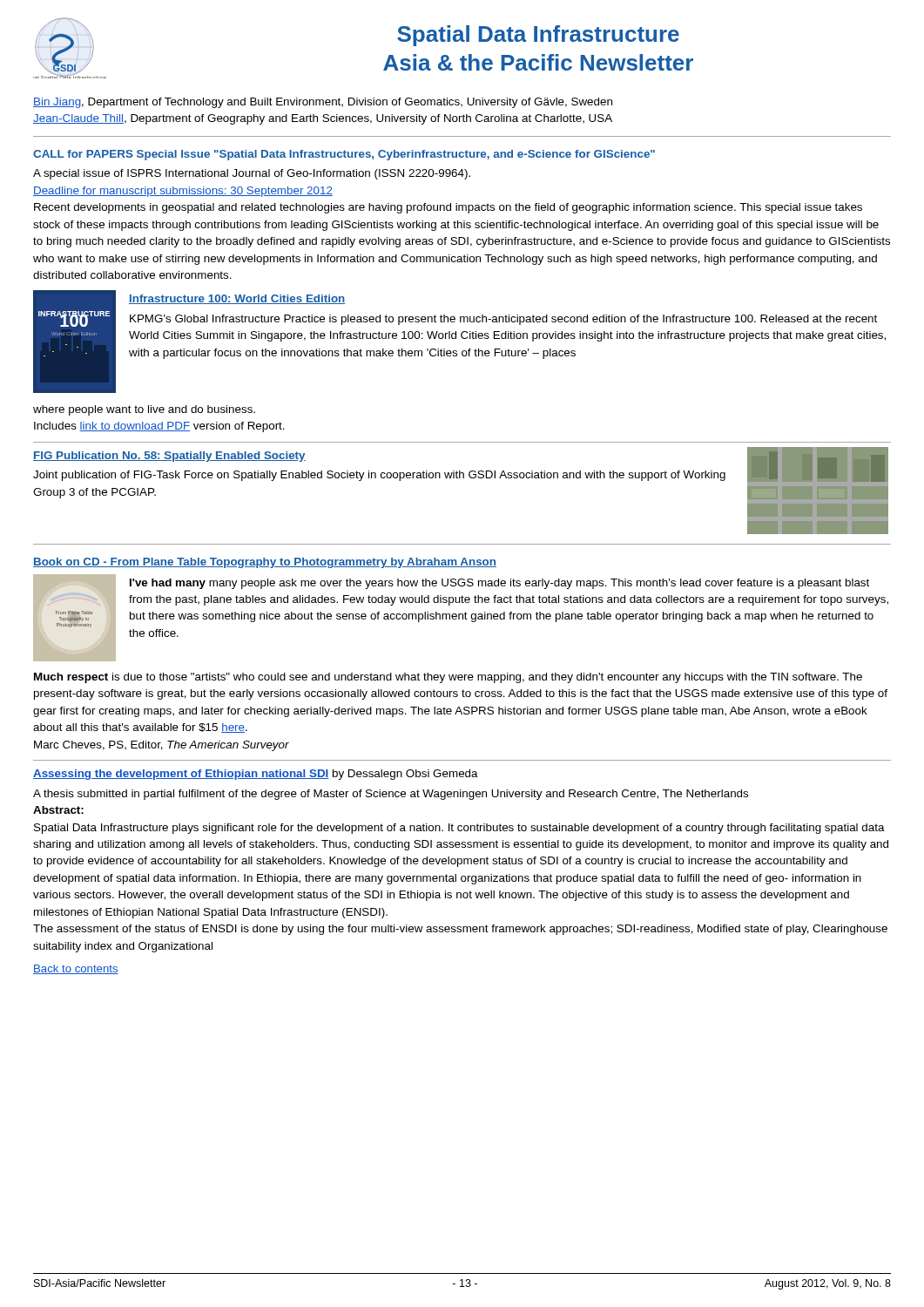
Task: Click the passage that begins "A special issue"
Action: pos(462,224)
